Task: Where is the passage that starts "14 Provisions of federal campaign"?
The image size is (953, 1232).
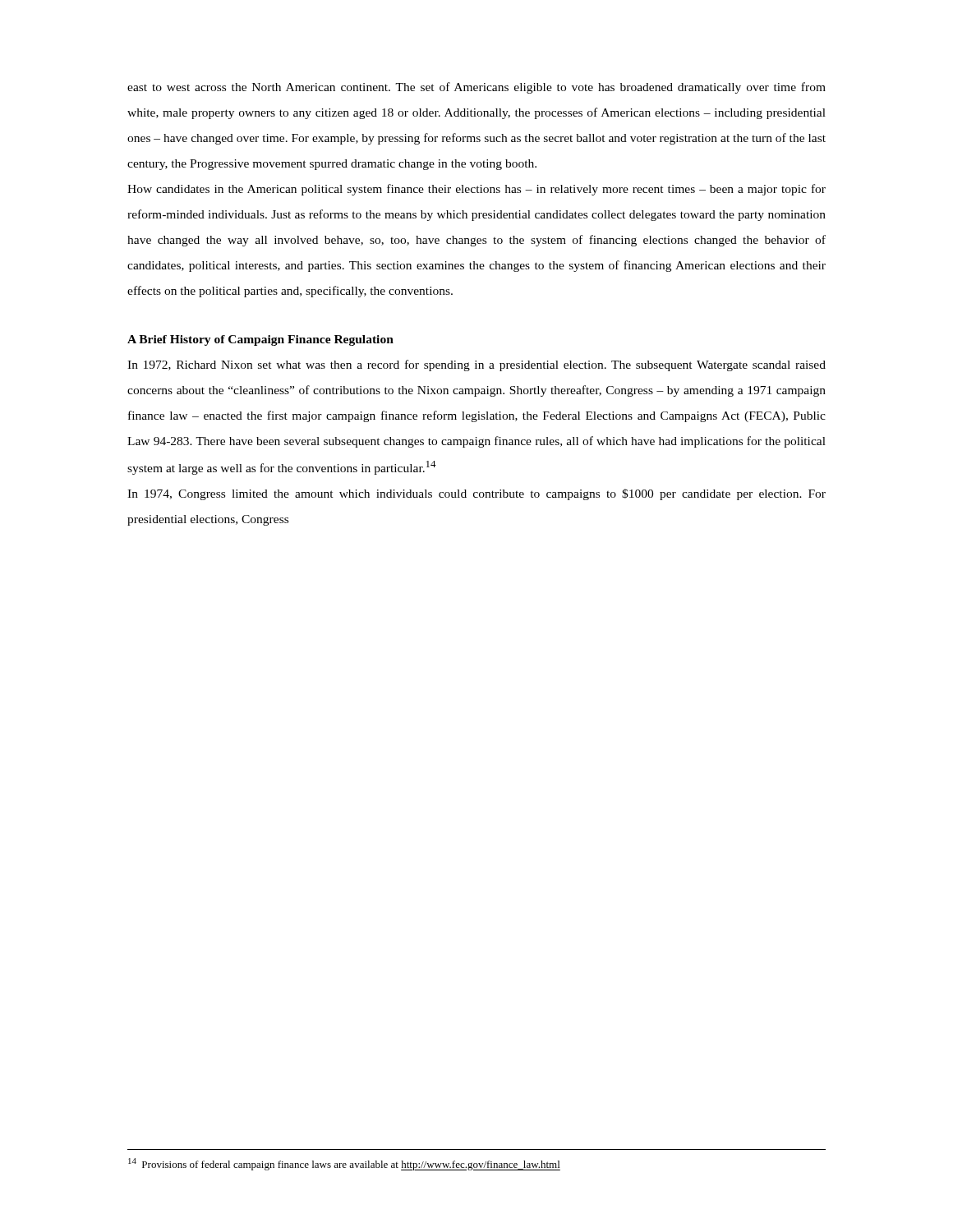Action: (x=344, y=1163)
